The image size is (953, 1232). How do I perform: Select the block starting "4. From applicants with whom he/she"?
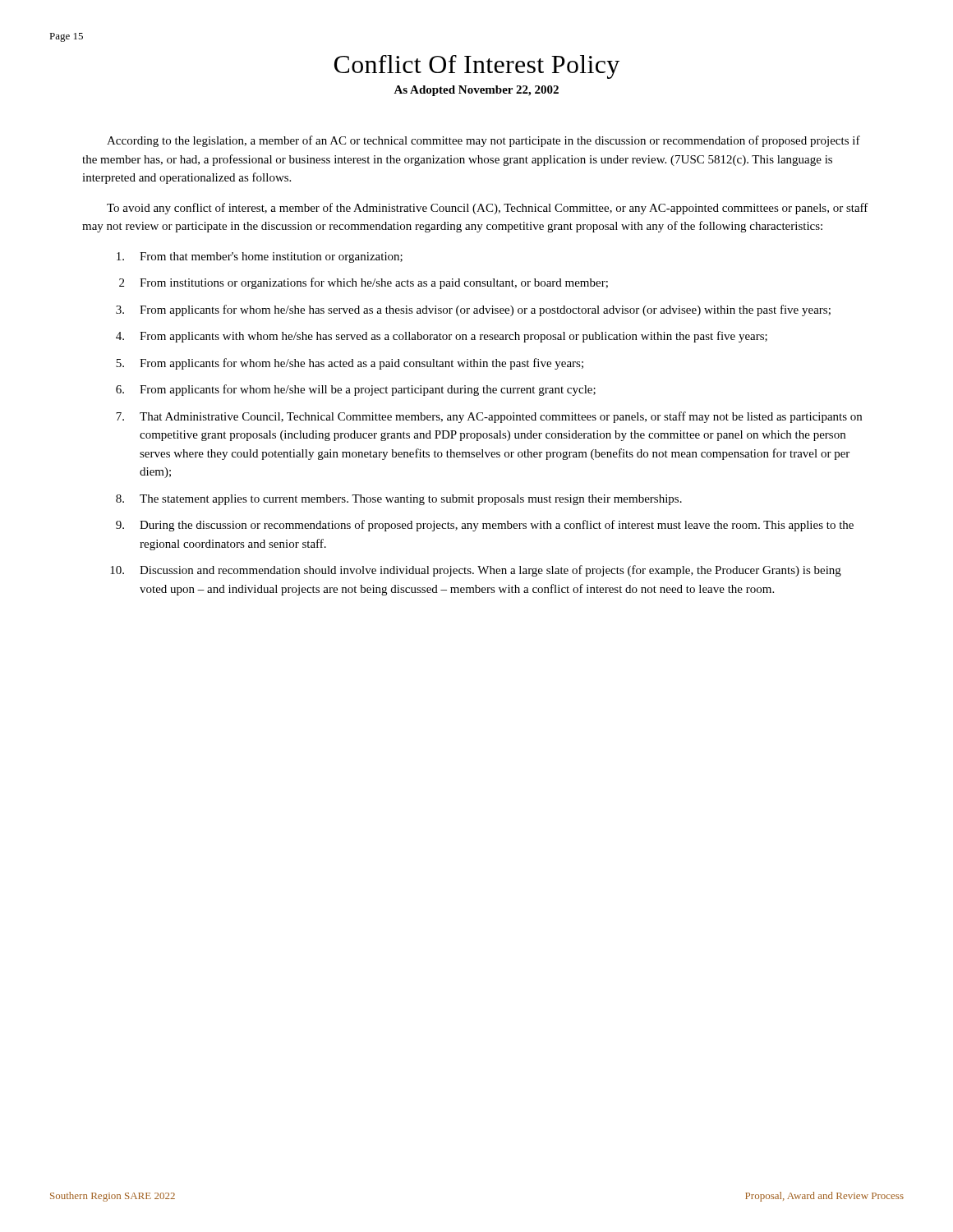tap(476, 336)
